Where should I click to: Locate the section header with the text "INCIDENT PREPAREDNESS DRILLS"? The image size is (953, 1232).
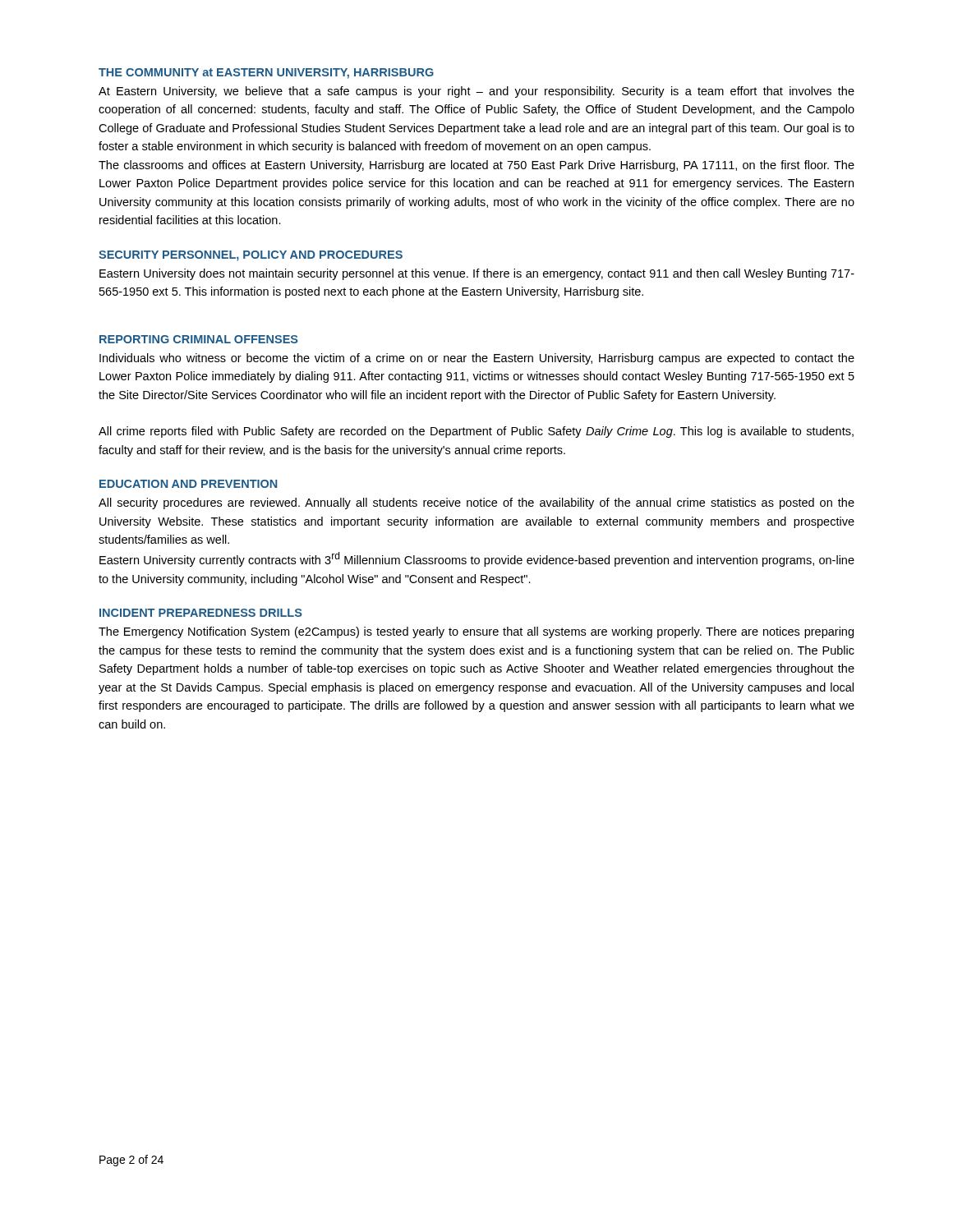coord(200,613)
